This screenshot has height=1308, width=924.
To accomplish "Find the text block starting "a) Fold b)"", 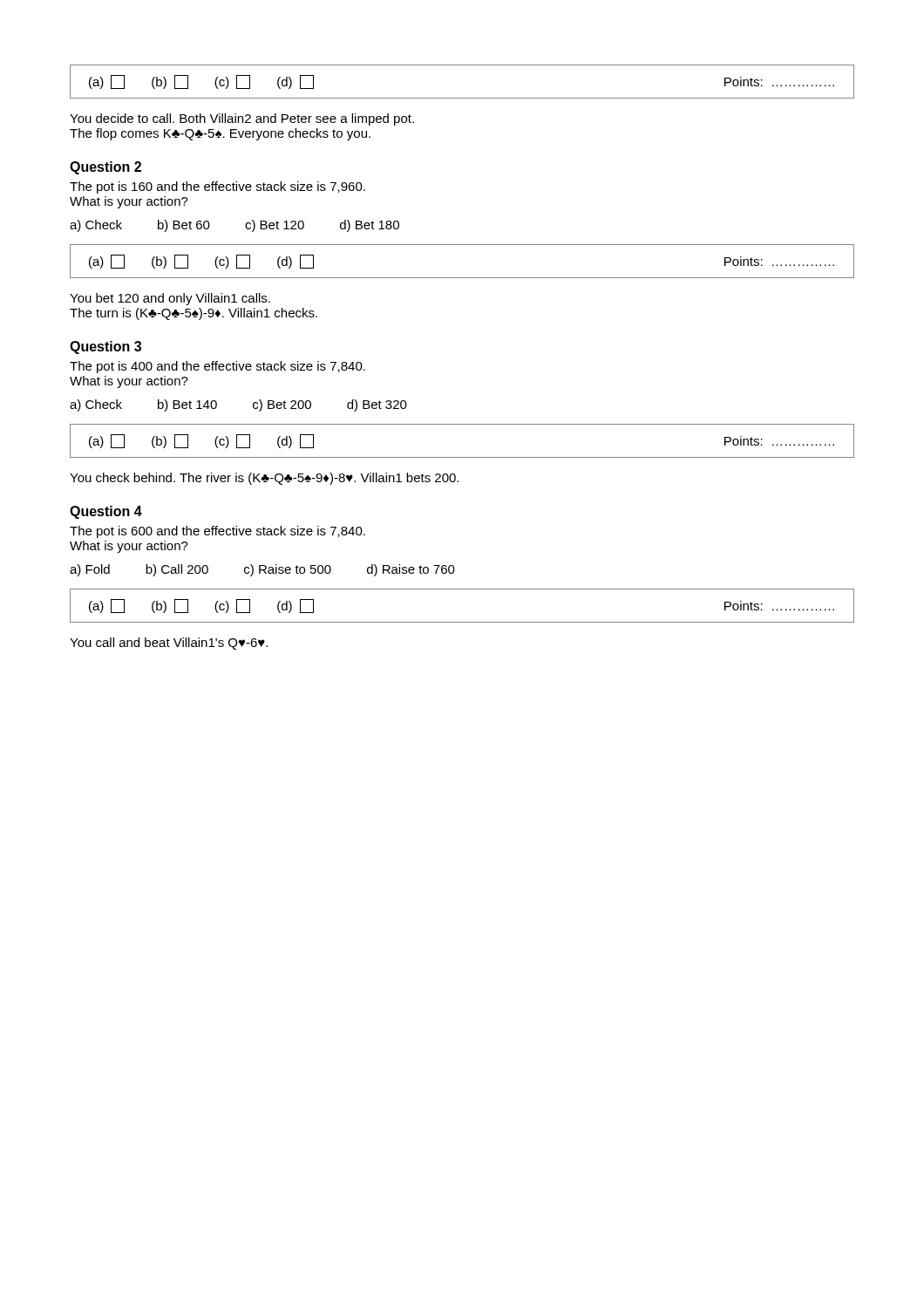I will coord(262,569).
